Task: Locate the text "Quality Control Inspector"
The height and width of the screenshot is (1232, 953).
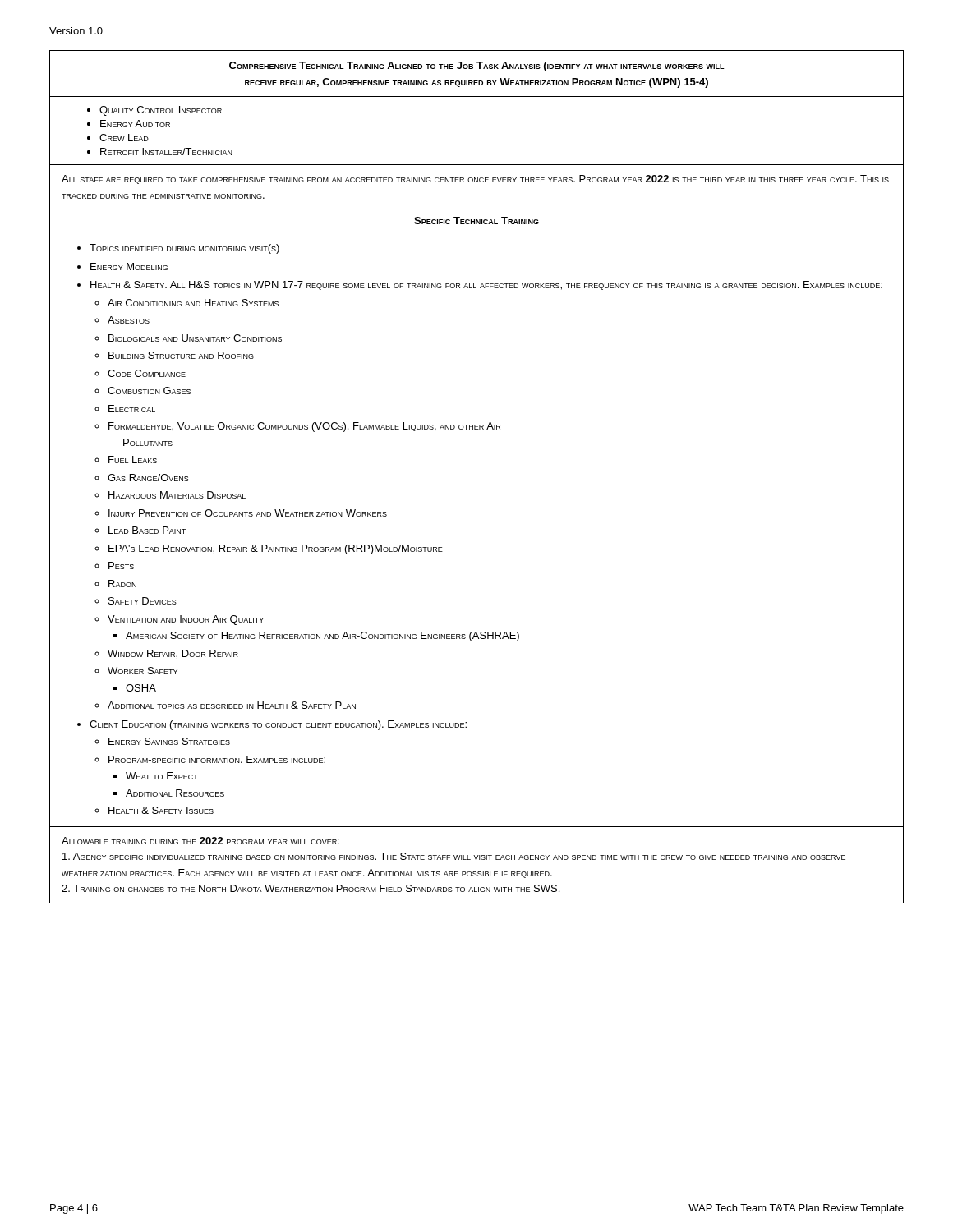Action: tap(161, 111)
